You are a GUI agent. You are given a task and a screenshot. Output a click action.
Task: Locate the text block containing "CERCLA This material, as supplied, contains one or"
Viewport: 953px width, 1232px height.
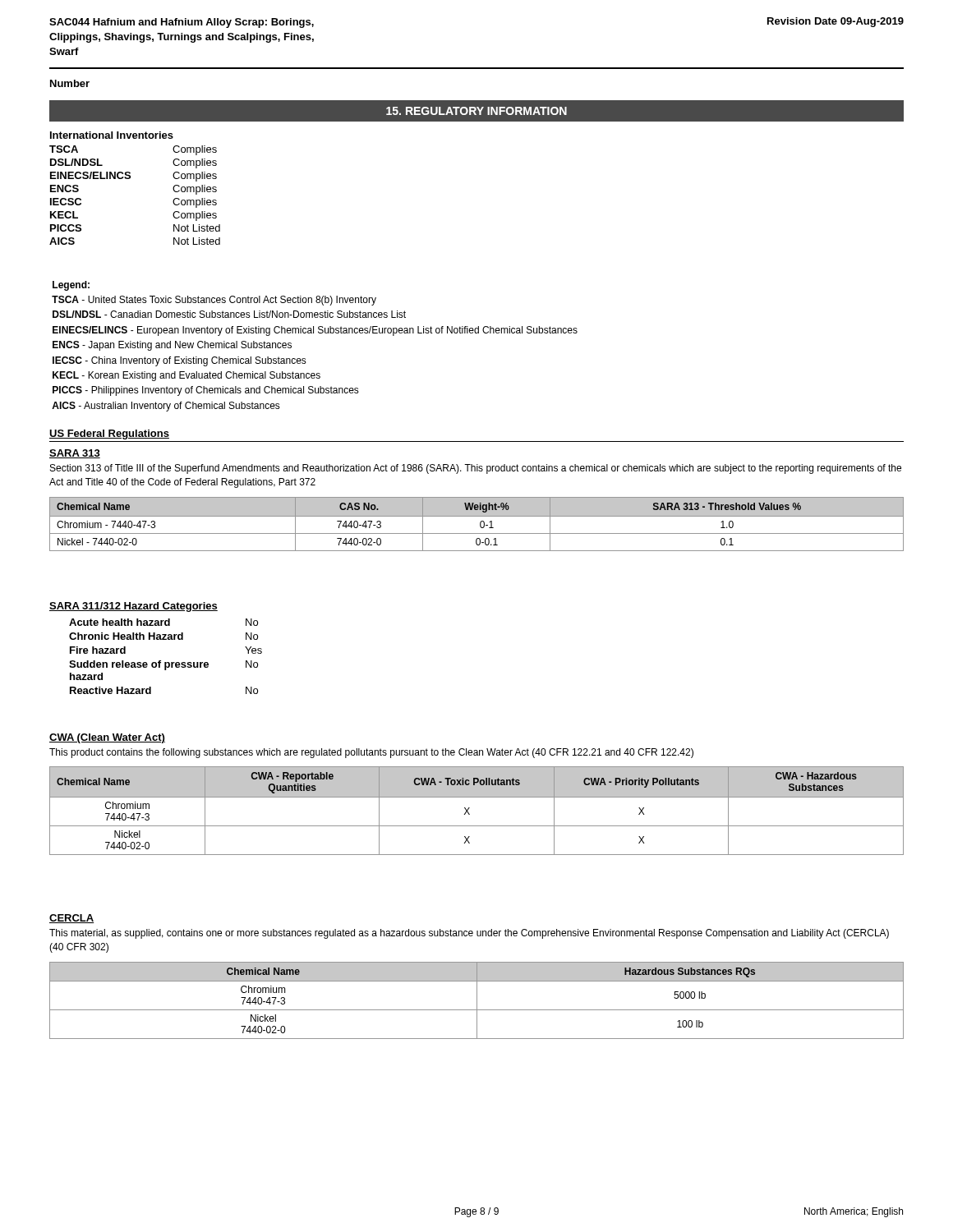[476, 975]
